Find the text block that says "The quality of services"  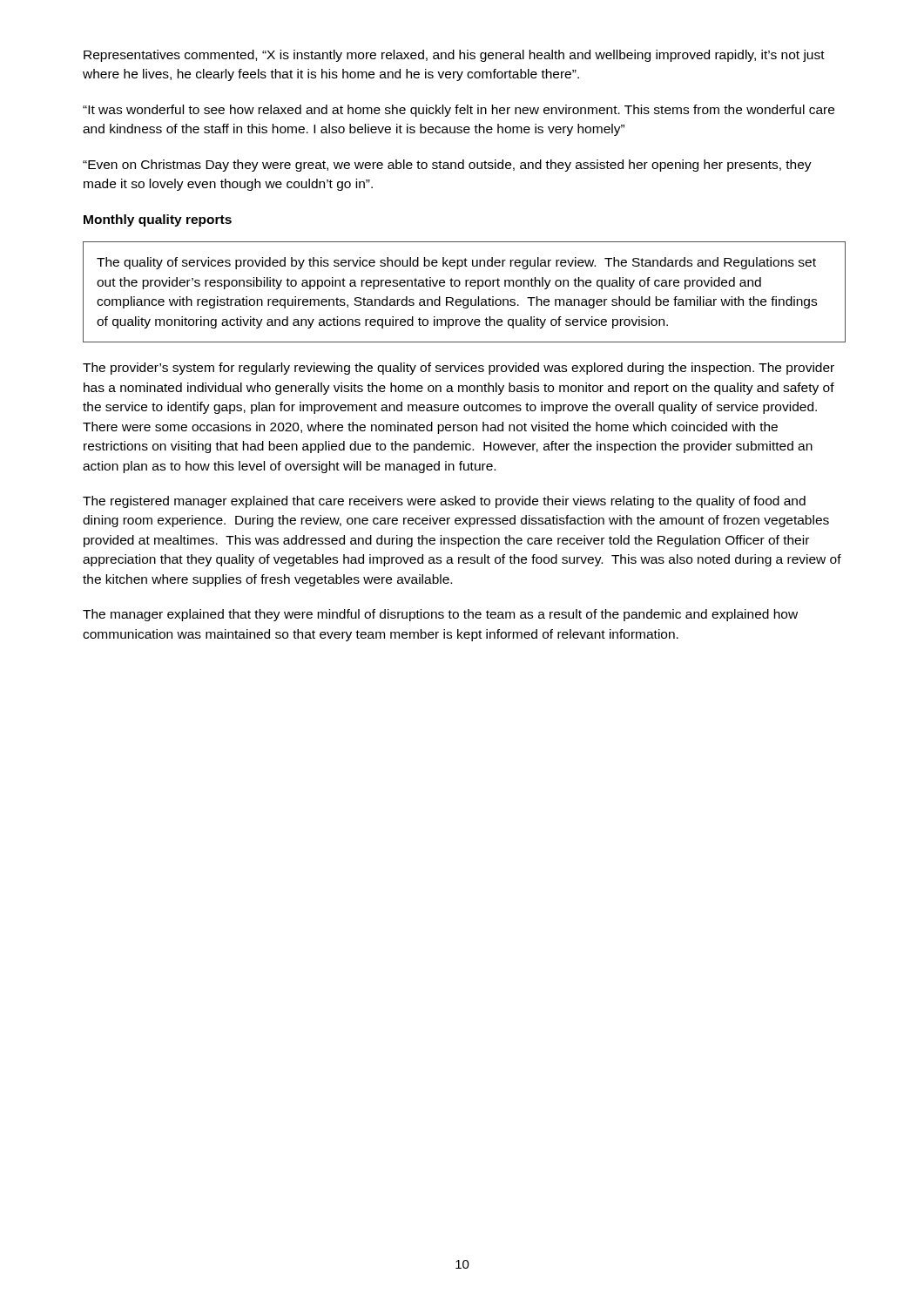click(457, 291)
